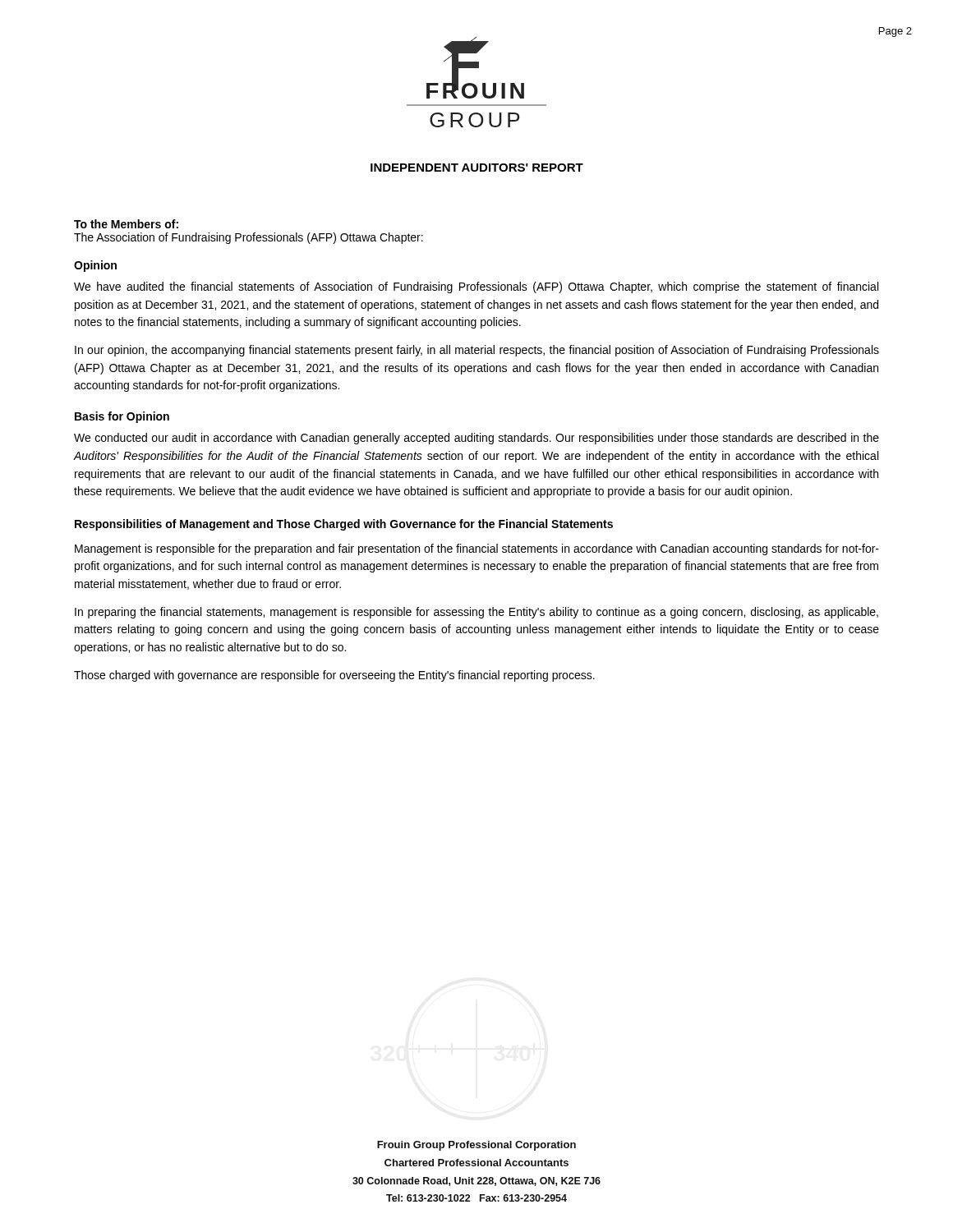
Task: Click on the text starting "INDEPENDENT AUDITORS' REPORT"
Action: pos(476,167)
